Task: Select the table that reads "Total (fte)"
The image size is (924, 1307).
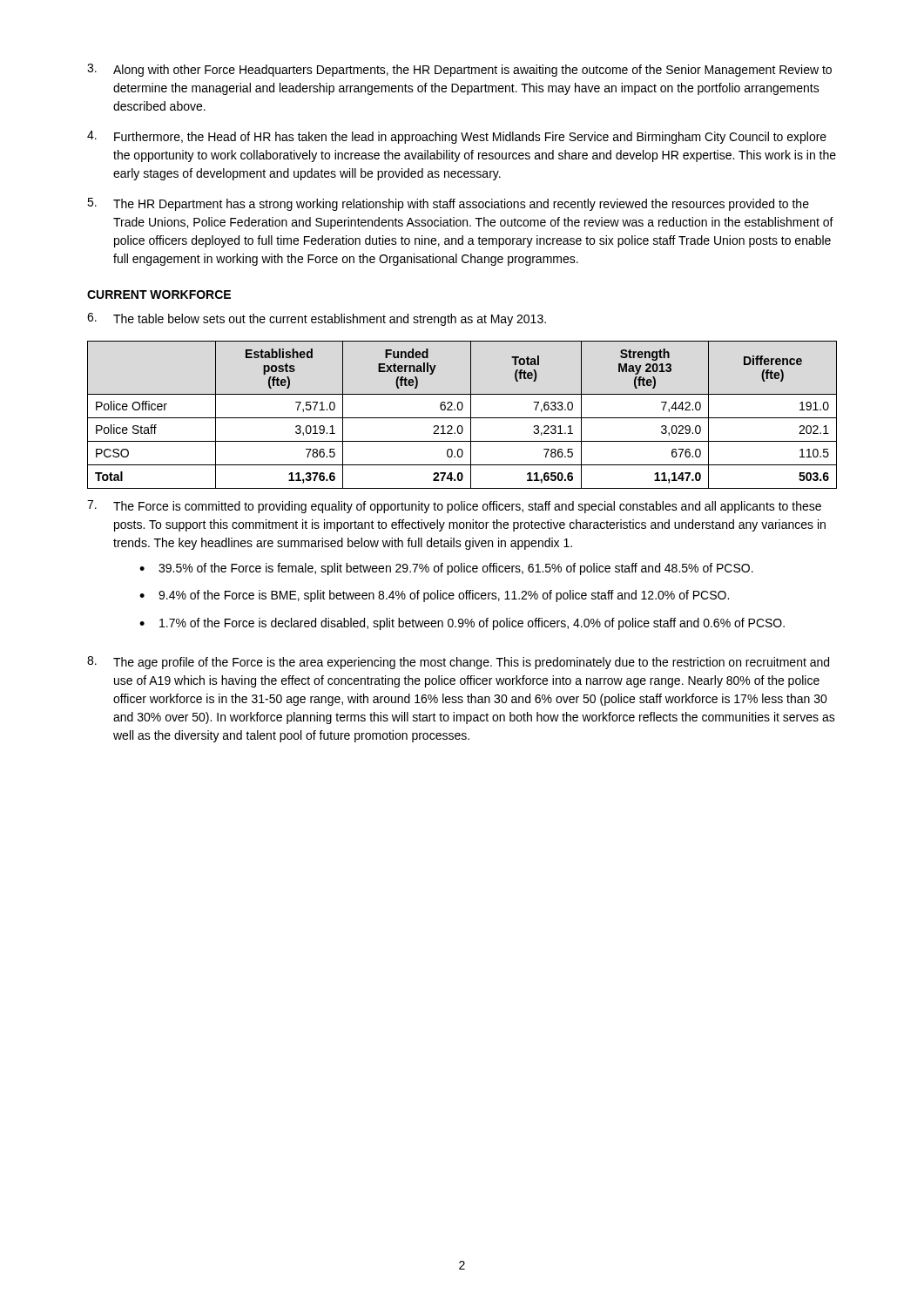Action: coord(462,415)
